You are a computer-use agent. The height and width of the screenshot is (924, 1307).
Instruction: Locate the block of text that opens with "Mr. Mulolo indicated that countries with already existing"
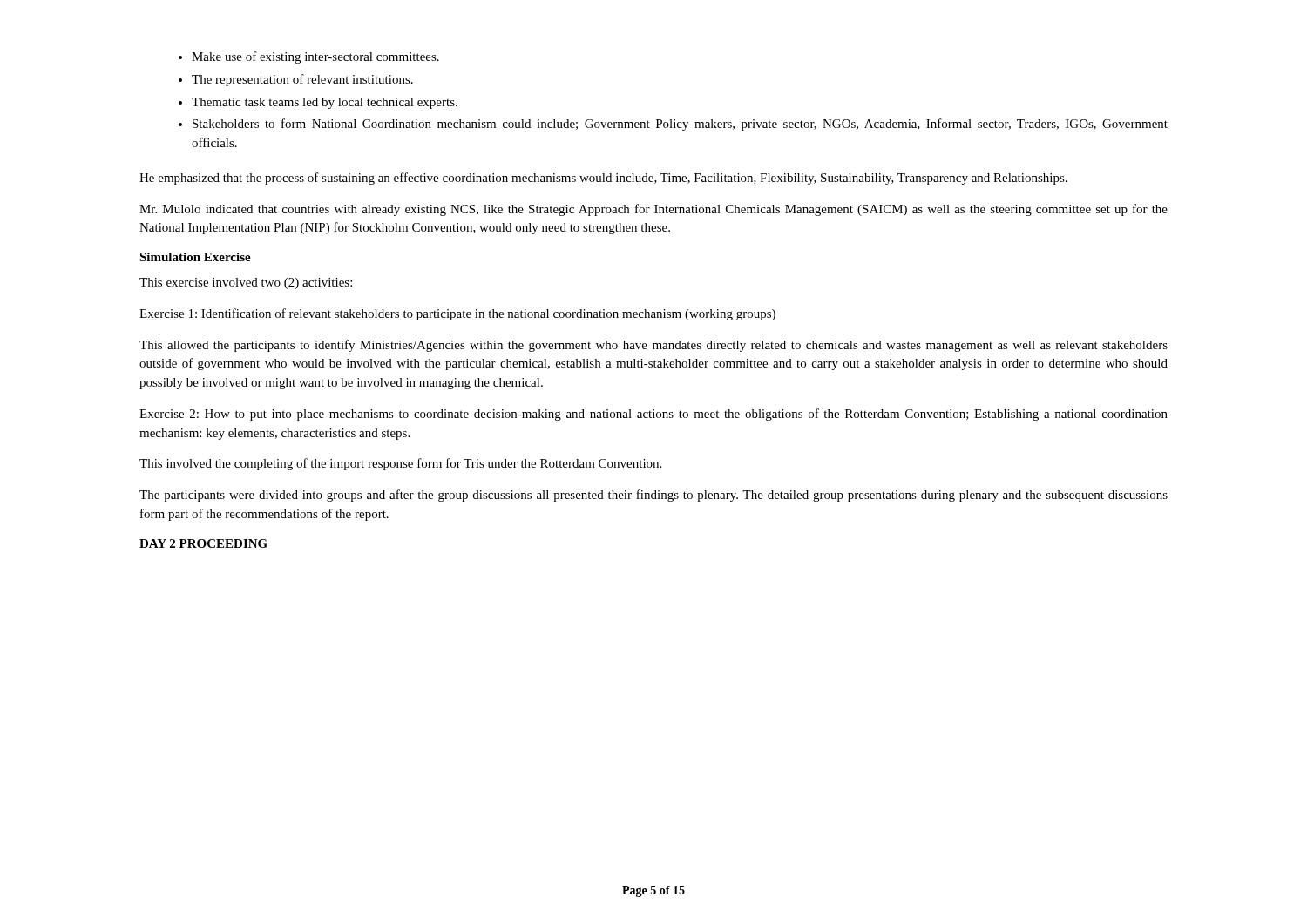[654, 218]
